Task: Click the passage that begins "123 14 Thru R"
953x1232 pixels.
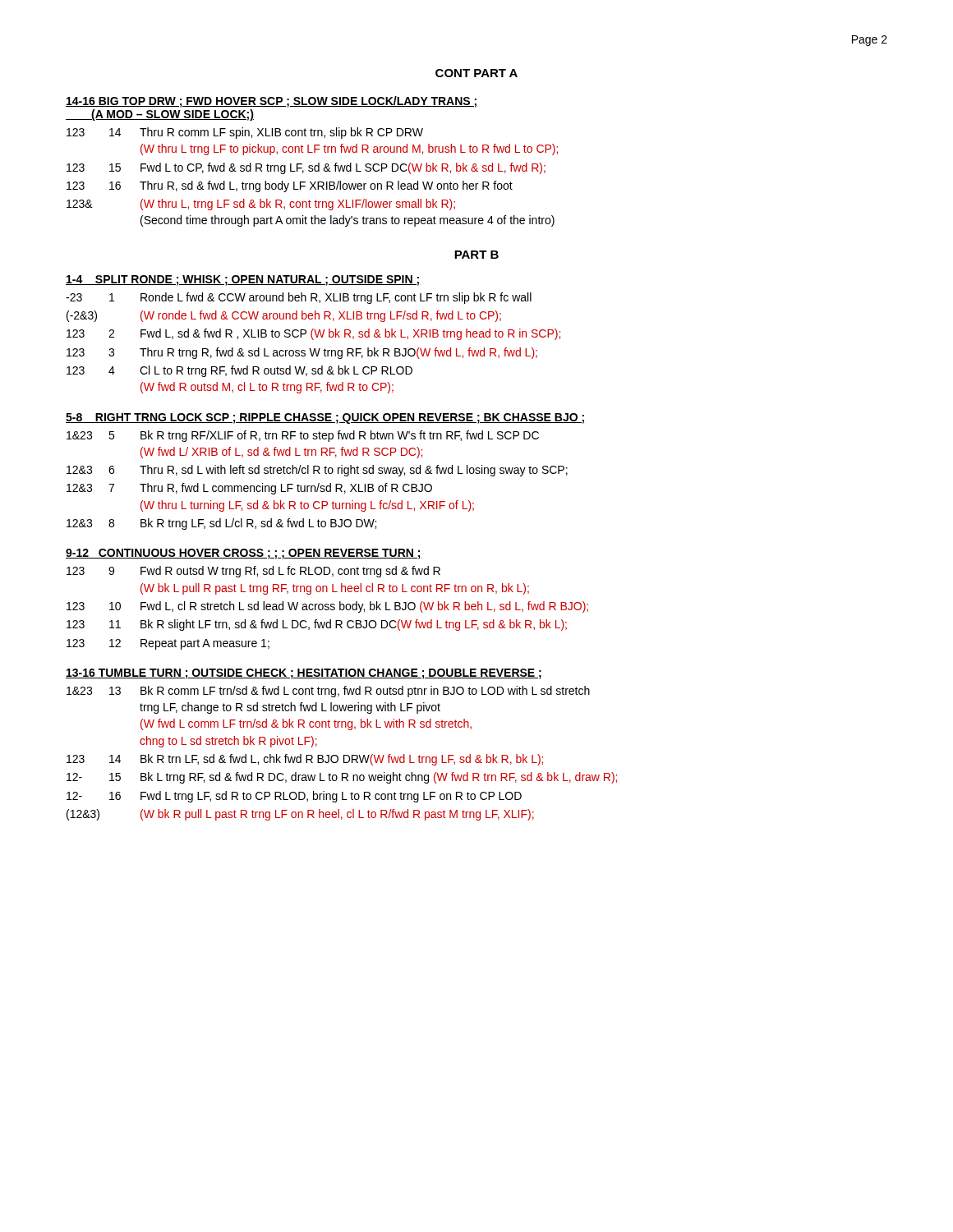Action: point(476,141)
